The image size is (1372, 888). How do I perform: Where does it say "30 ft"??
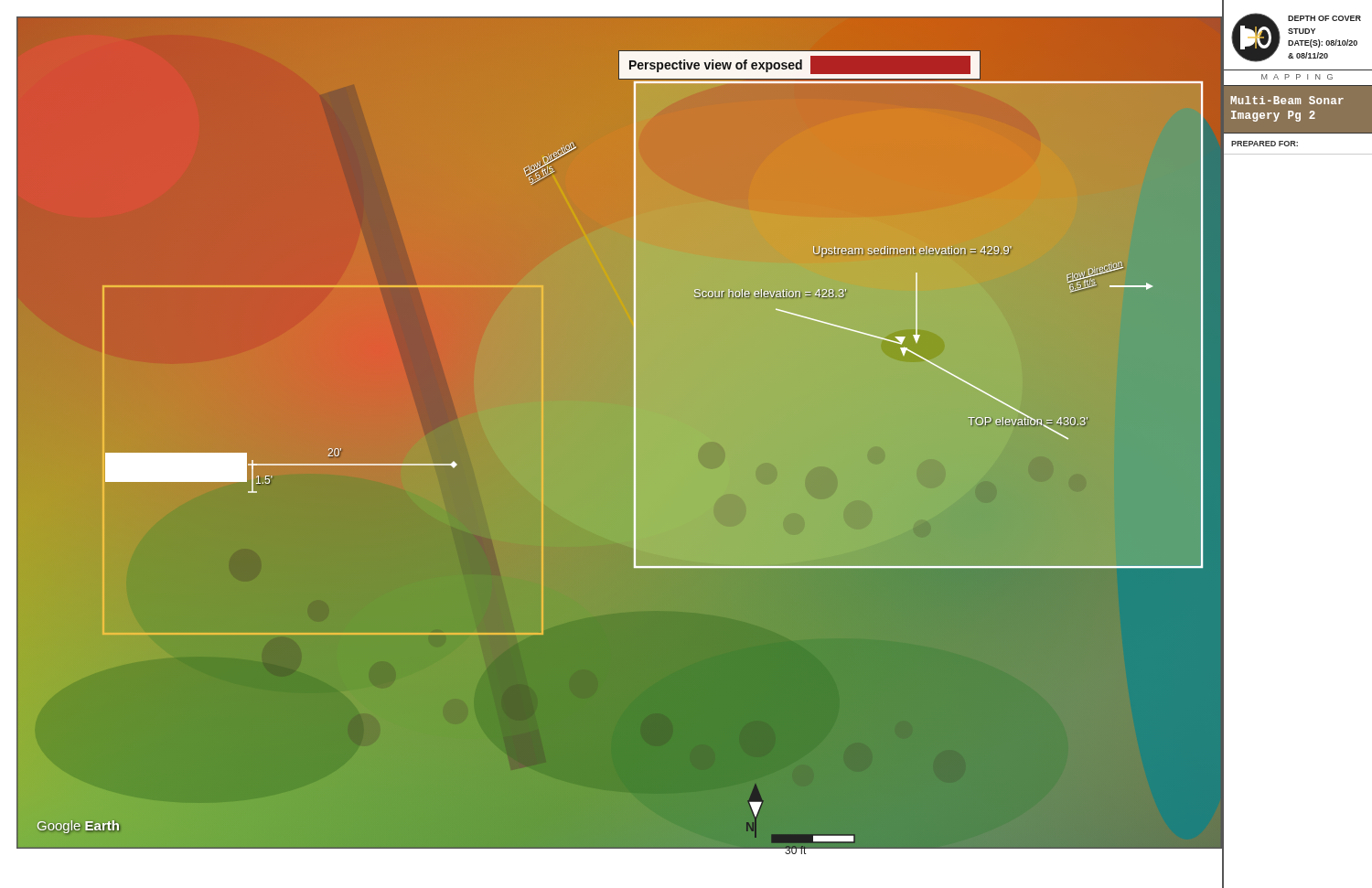[x=795, y=851]
